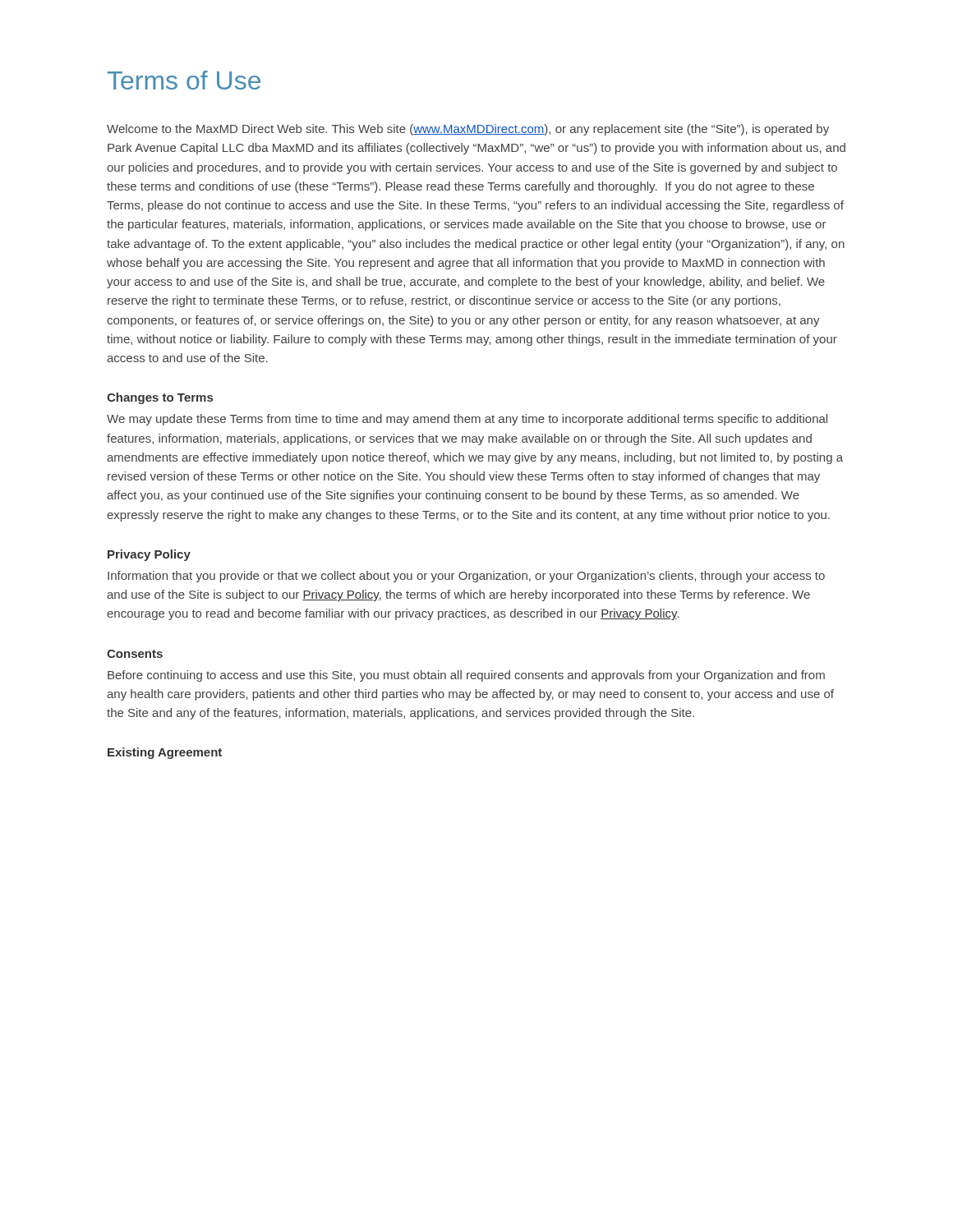This screenshot has width=953, height=1232.
Task: Click on the block starting "Welcome to the MaxMD Direct Web site. This"
Action: (476, 243)
